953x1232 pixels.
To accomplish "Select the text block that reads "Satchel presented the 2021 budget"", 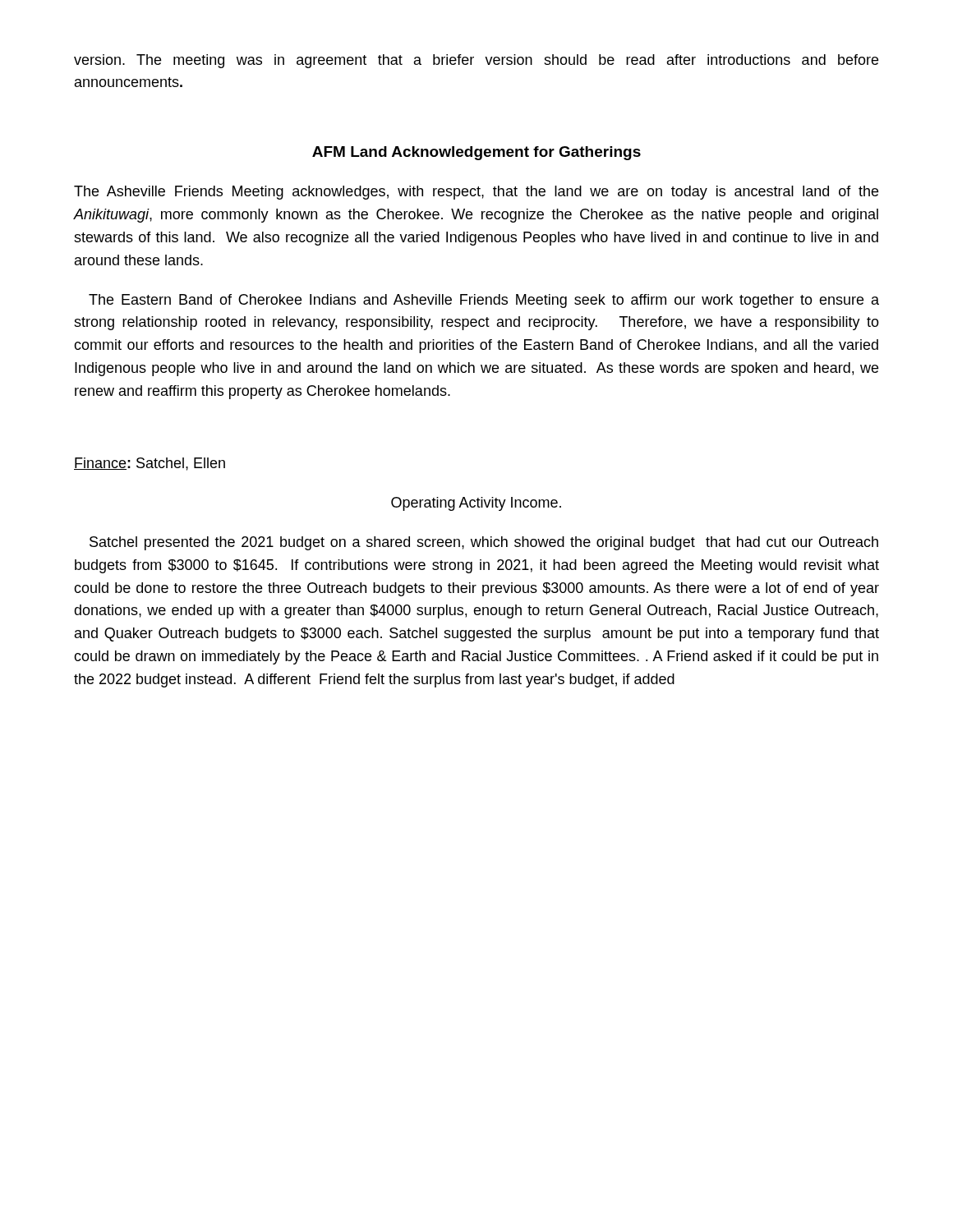I will coord(476,611).
